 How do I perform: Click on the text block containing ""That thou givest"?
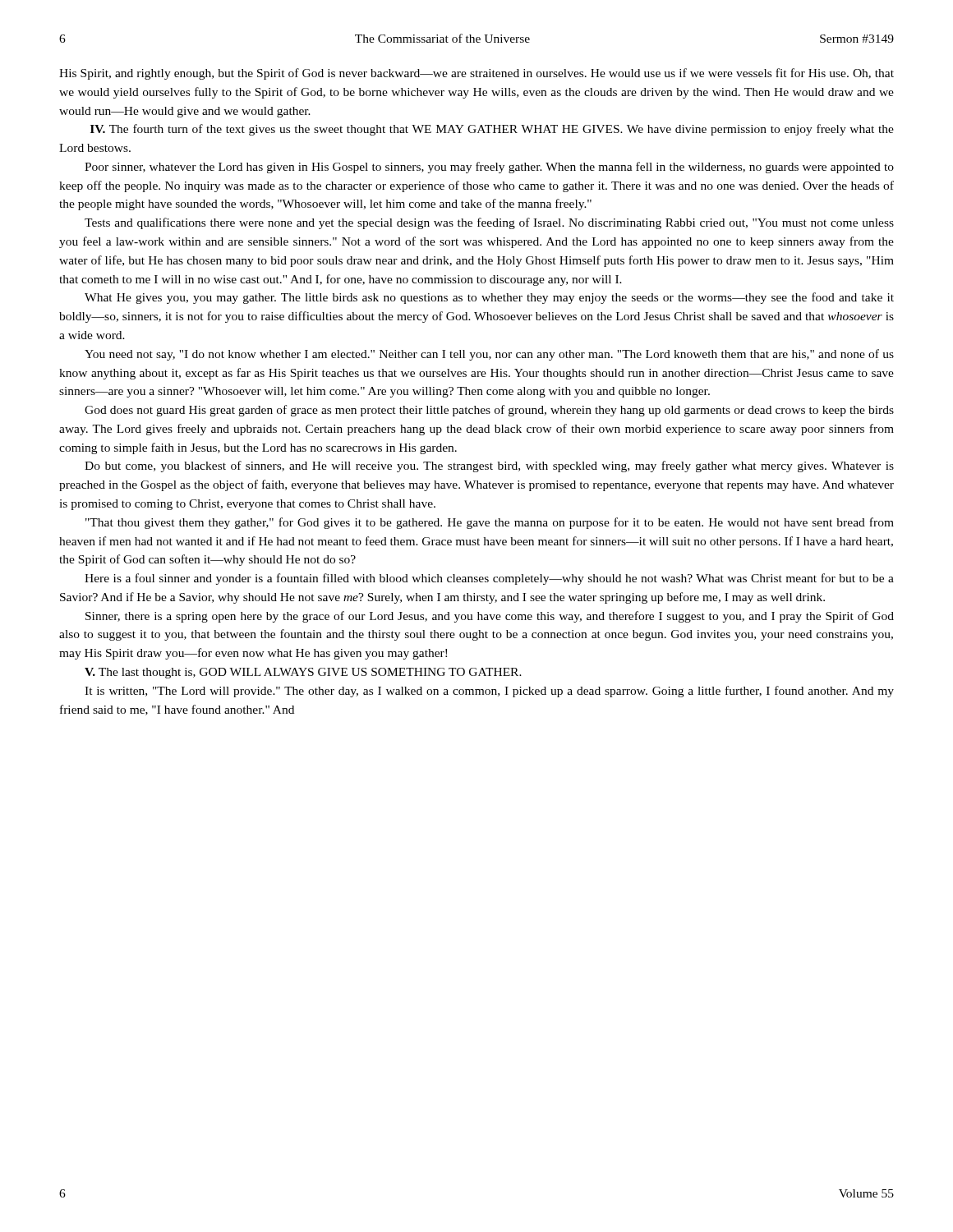pos(476,540)
